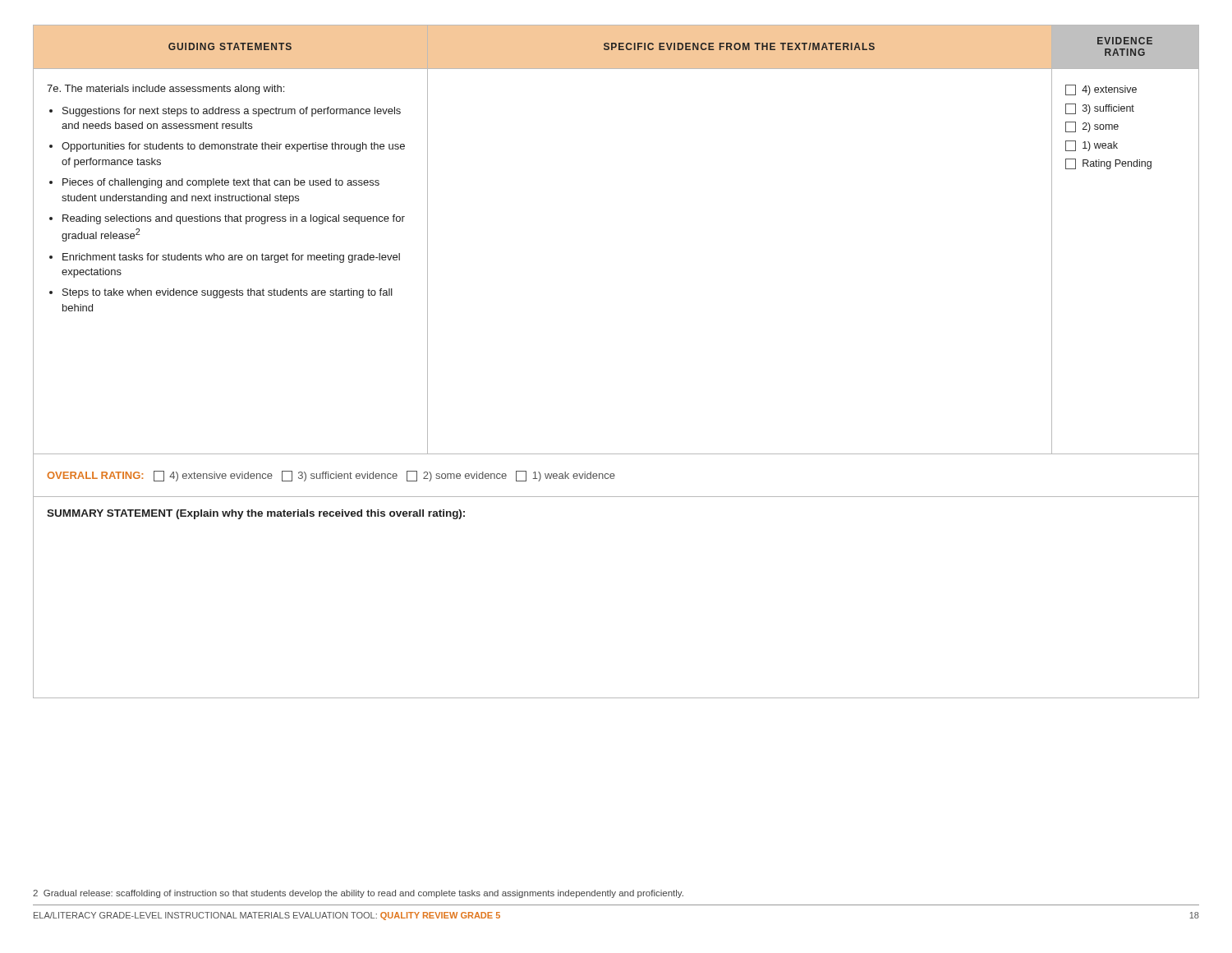Find the table that mentions "GUIDING STATEMENTS"
Screen dimensions: 953x1232
coord(616,448)
